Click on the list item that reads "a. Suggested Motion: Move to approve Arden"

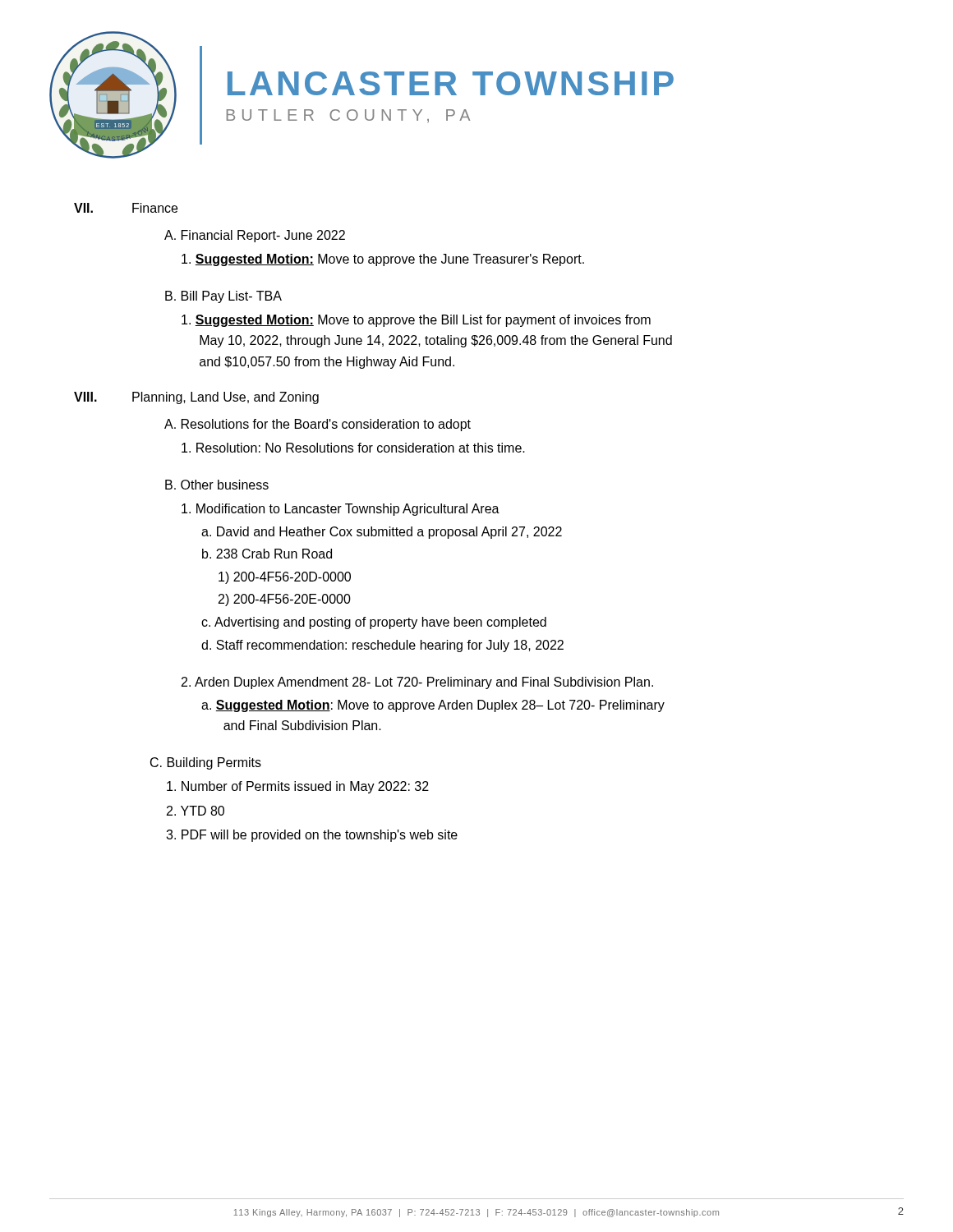point(433,715)
